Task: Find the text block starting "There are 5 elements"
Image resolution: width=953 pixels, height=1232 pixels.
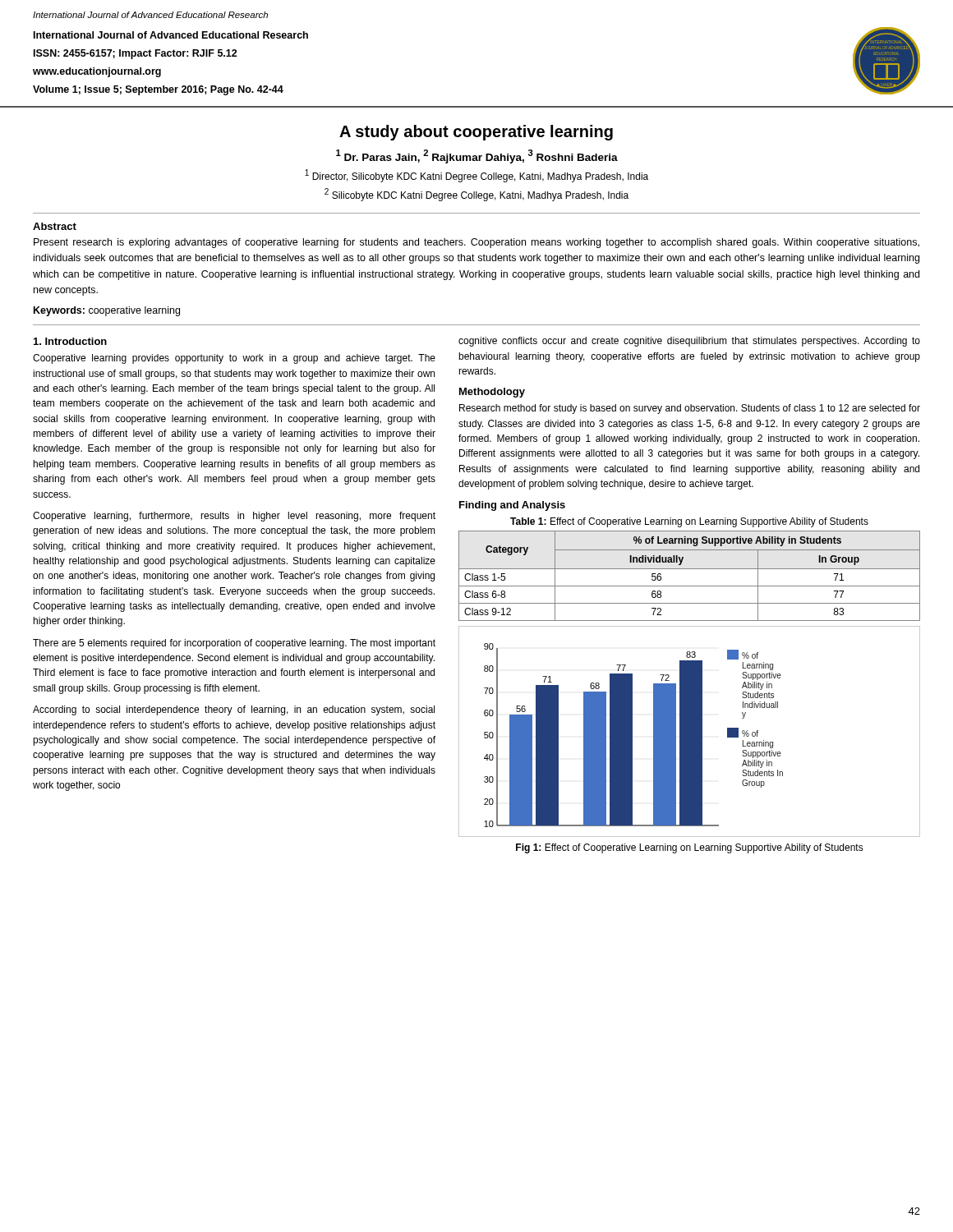Action: tap(234, 666)
